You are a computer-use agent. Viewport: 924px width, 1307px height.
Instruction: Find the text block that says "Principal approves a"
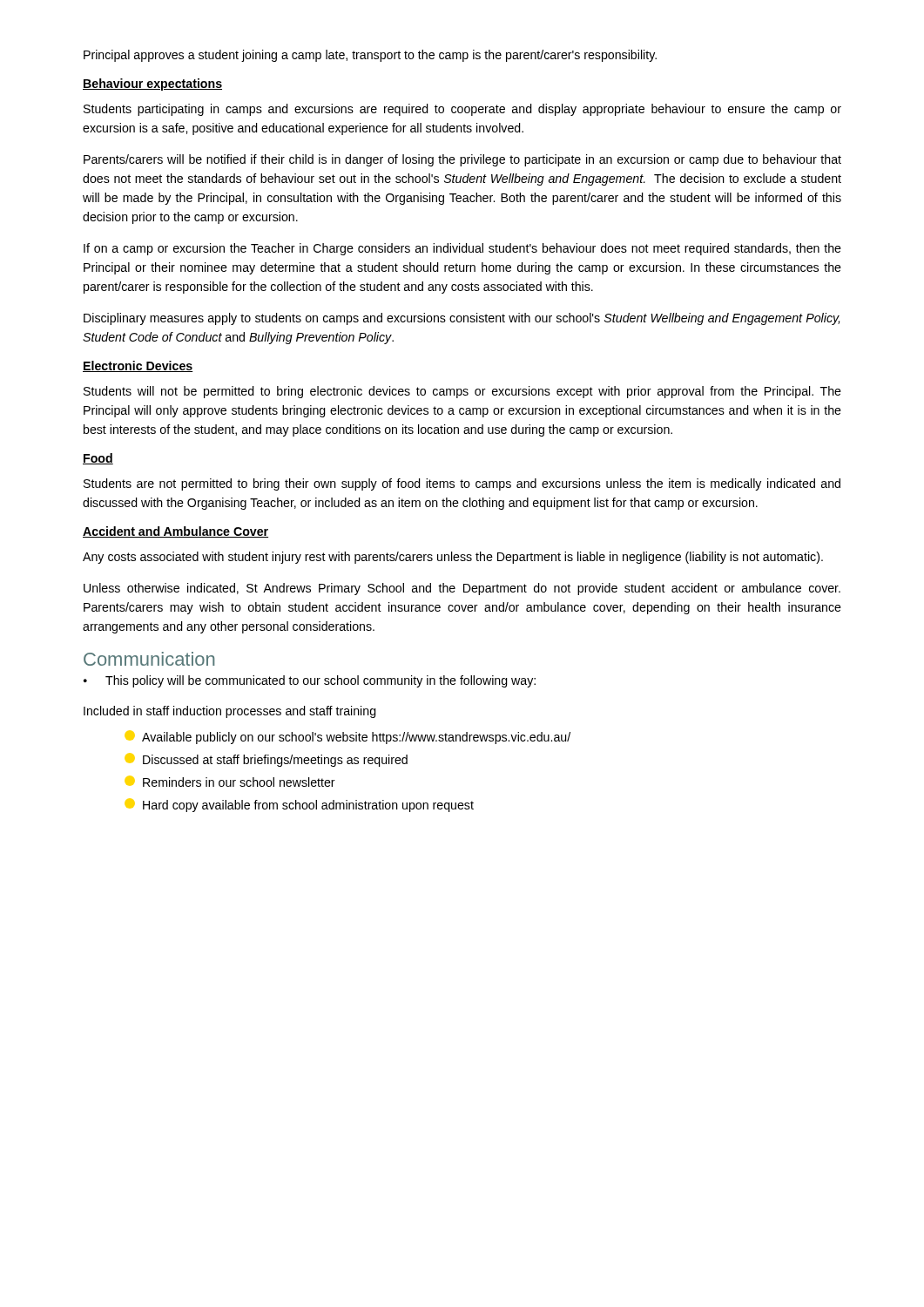370,55
